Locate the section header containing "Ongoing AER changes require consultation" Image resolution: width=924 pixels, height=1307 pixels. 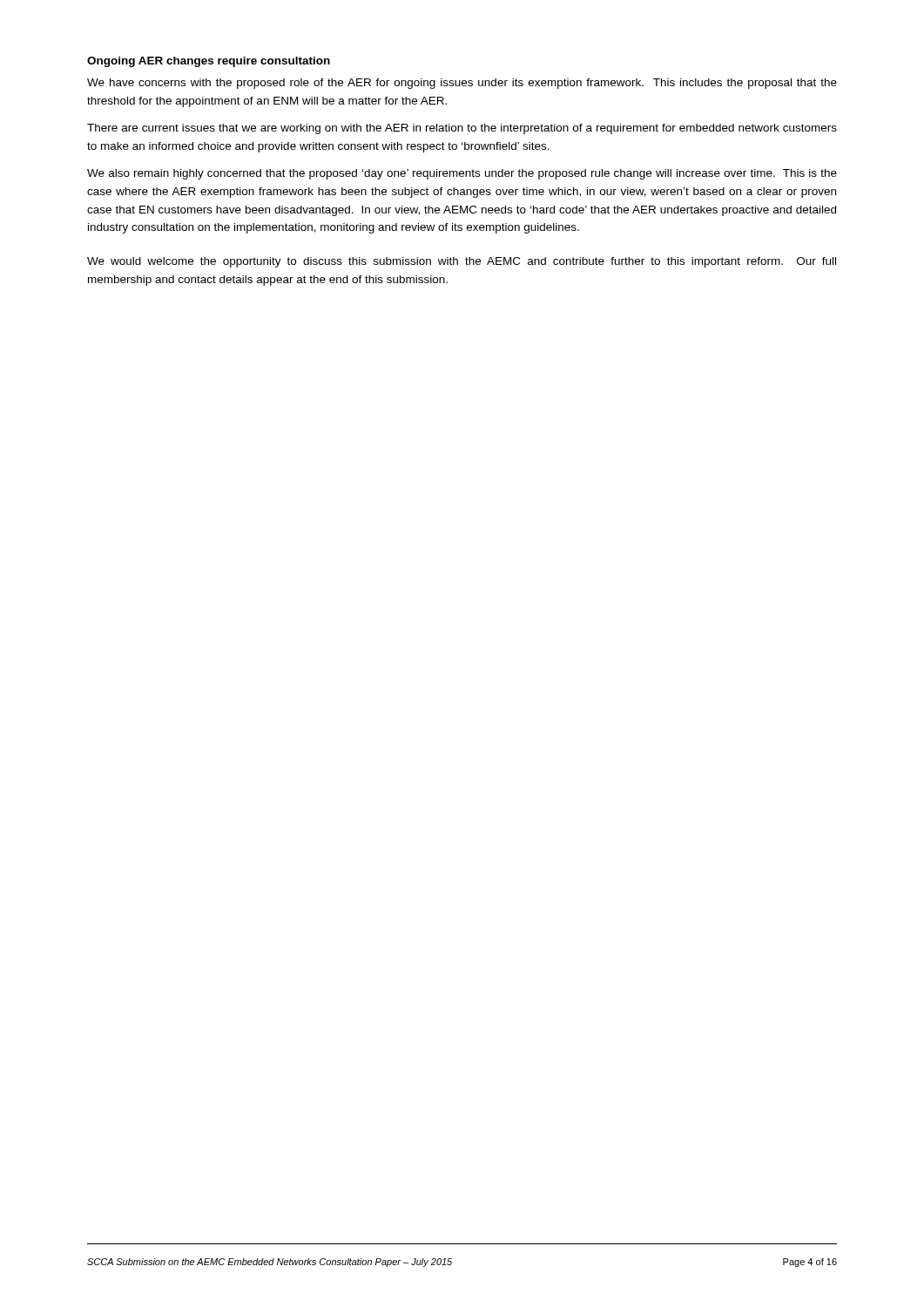(209, 61)
